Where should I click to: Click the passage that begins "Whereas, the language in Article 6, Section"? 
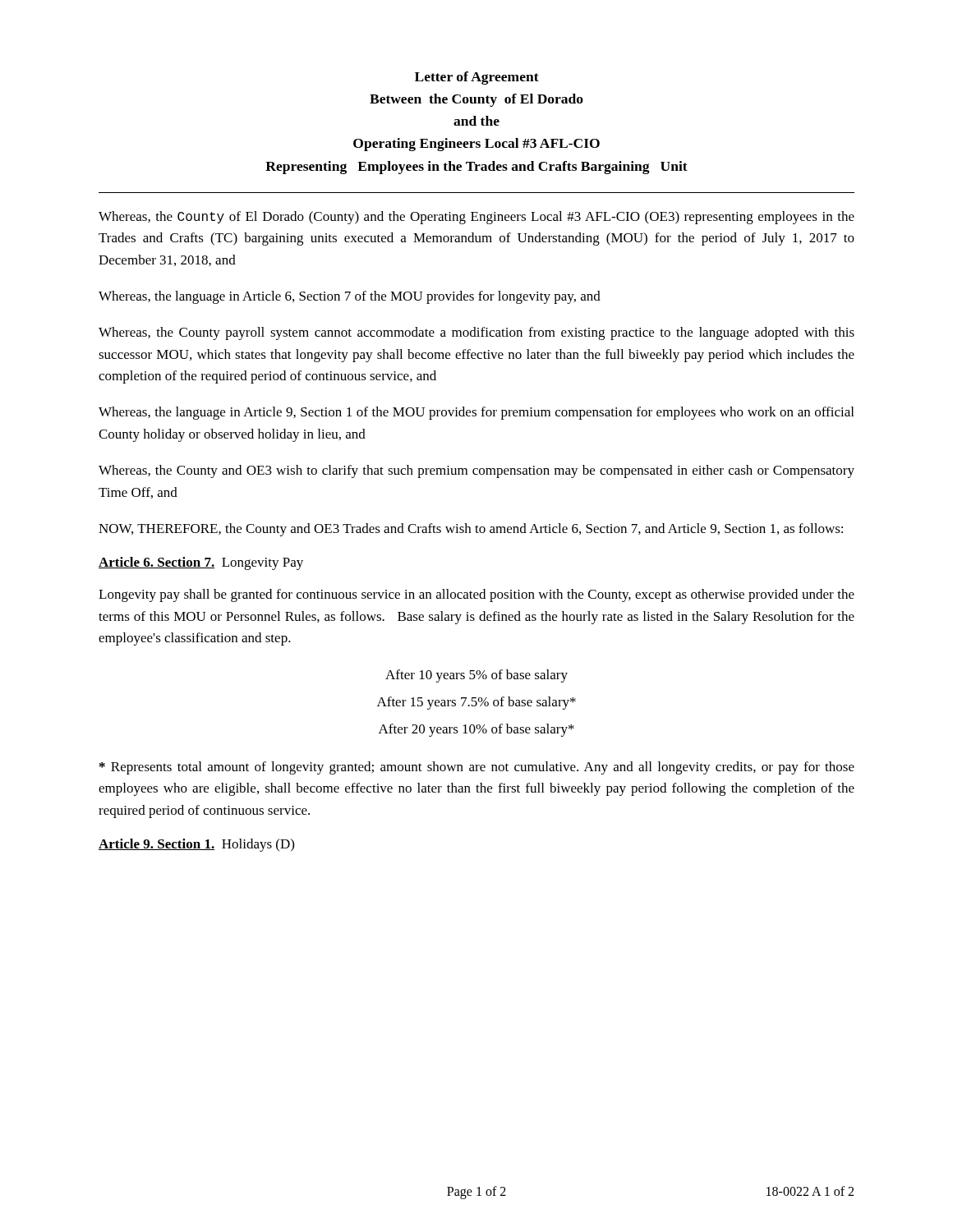click(x=349, y=296)
